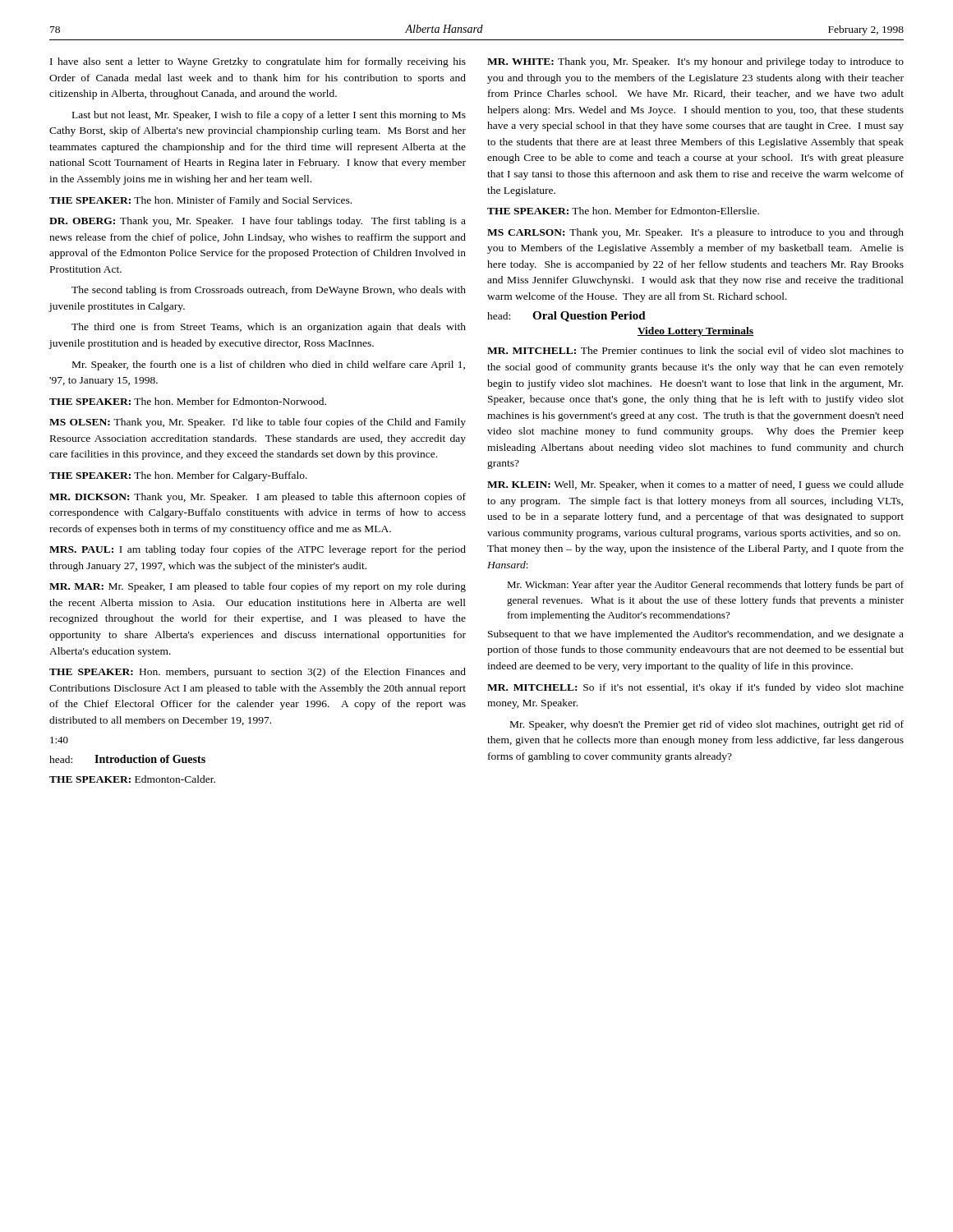Click the passage that begins "MR. MITCHELL: So if it's not"
The height and width of the screenshot is (1232, 953).
695,721
